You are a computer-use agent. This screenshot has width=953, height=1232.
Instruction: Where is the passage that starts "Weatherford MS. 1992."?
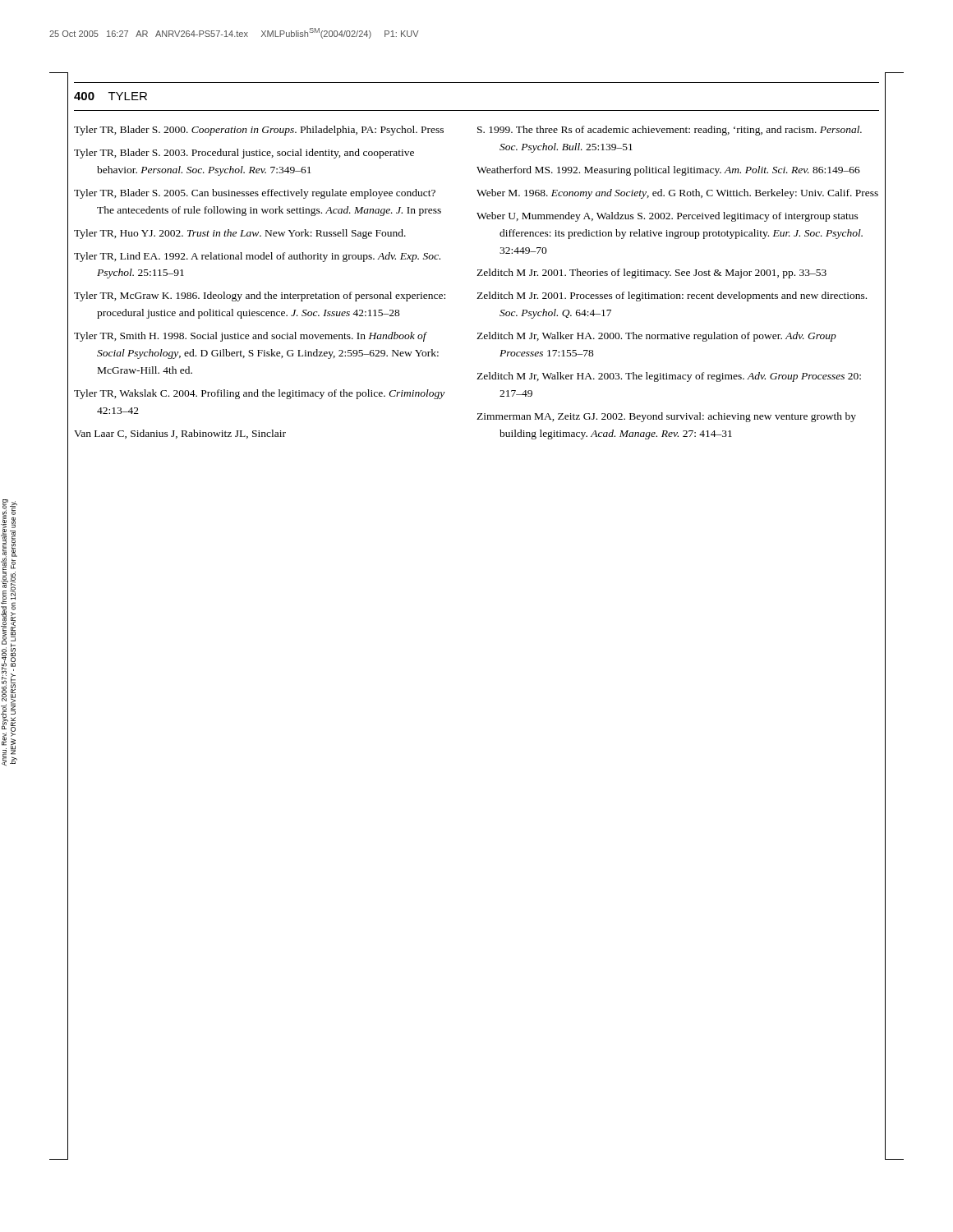(x=668, y=170)
